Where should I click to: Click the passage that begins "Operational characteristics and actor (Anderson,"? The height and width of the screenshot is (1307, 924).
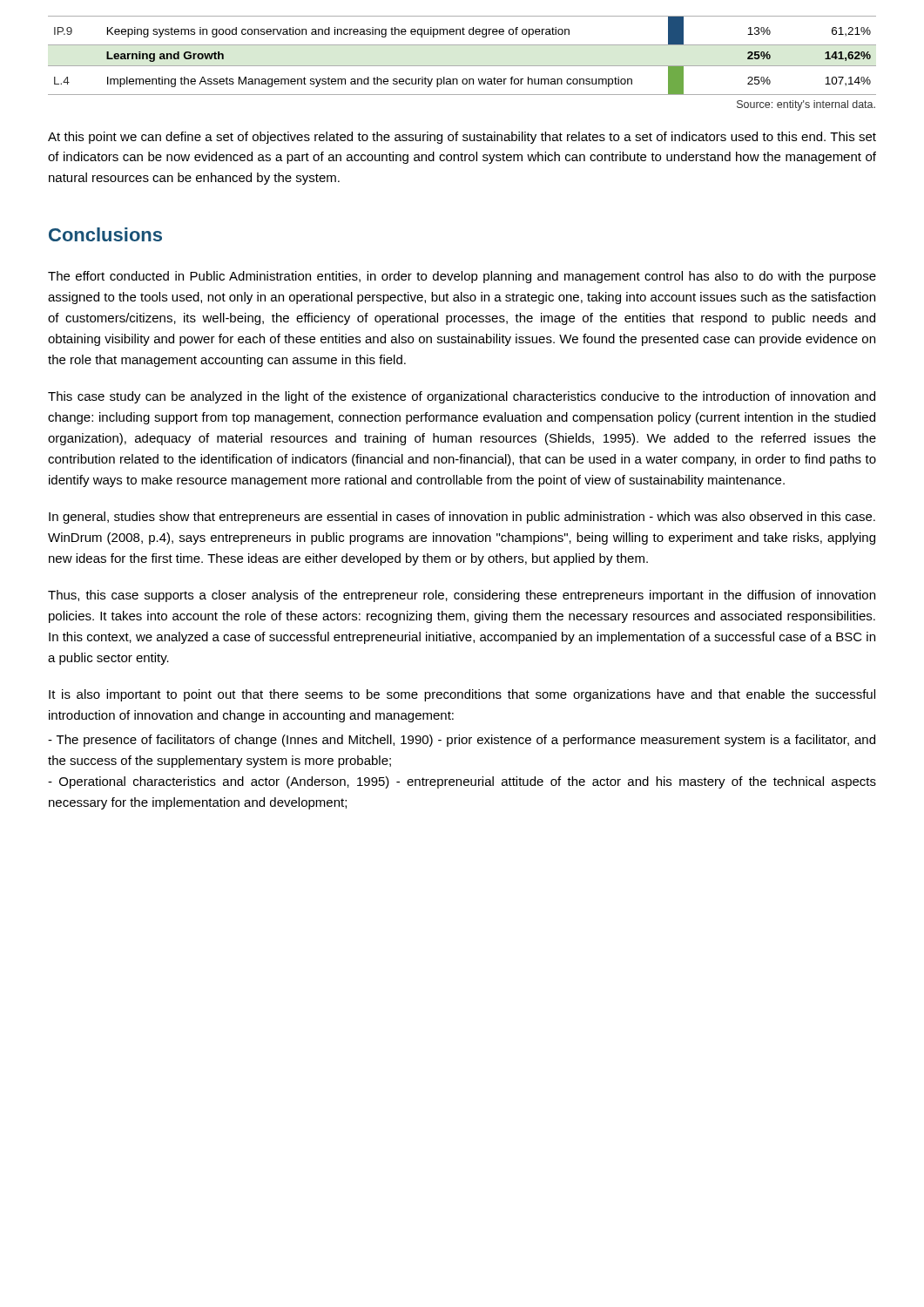pyautogui.click(x=462, y=791)
